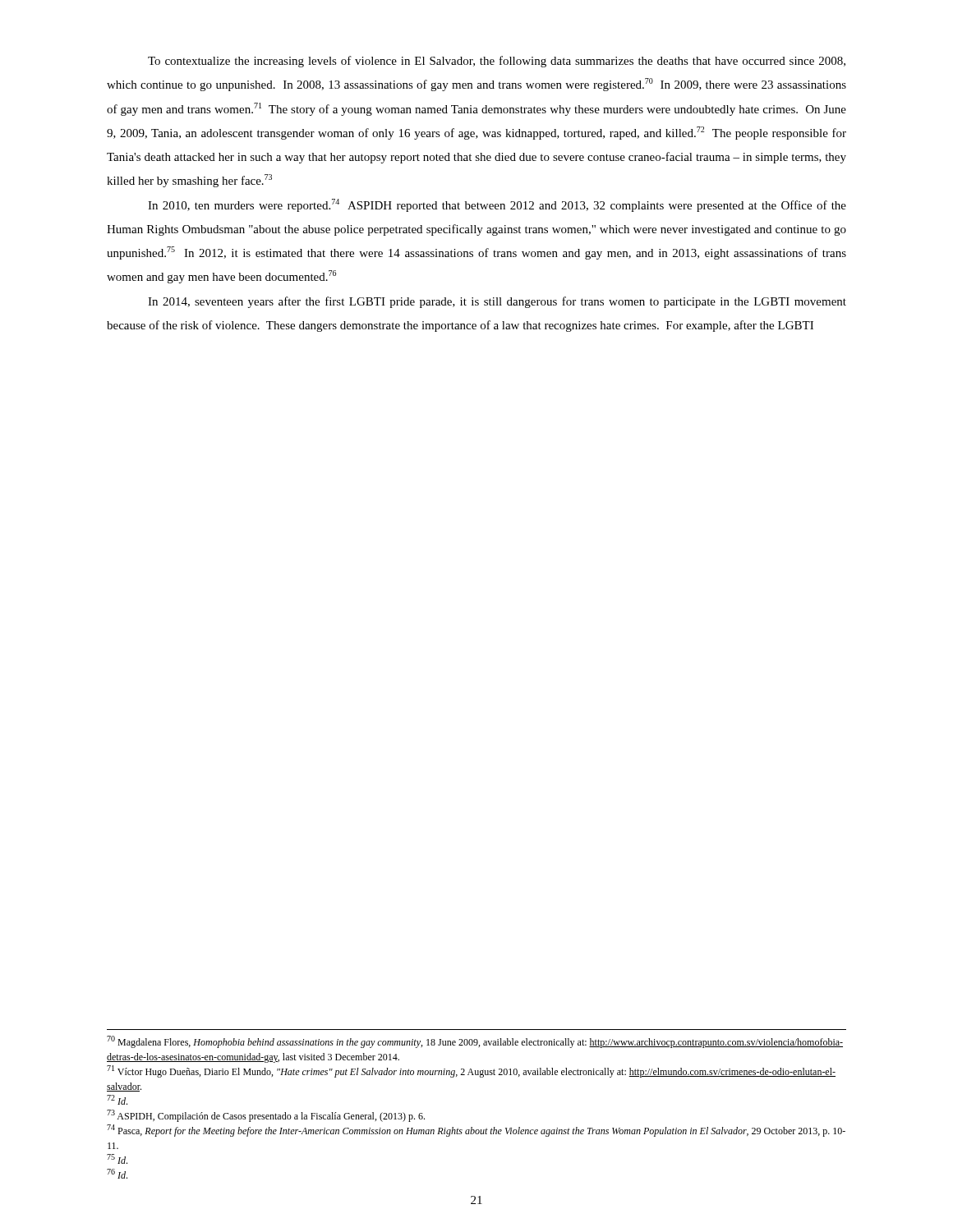Screen dimensions: 1232x953
Task: Locate the block of text that opens with "74 Pasca, Report for the"
Action: click(x=476, y=1138)
